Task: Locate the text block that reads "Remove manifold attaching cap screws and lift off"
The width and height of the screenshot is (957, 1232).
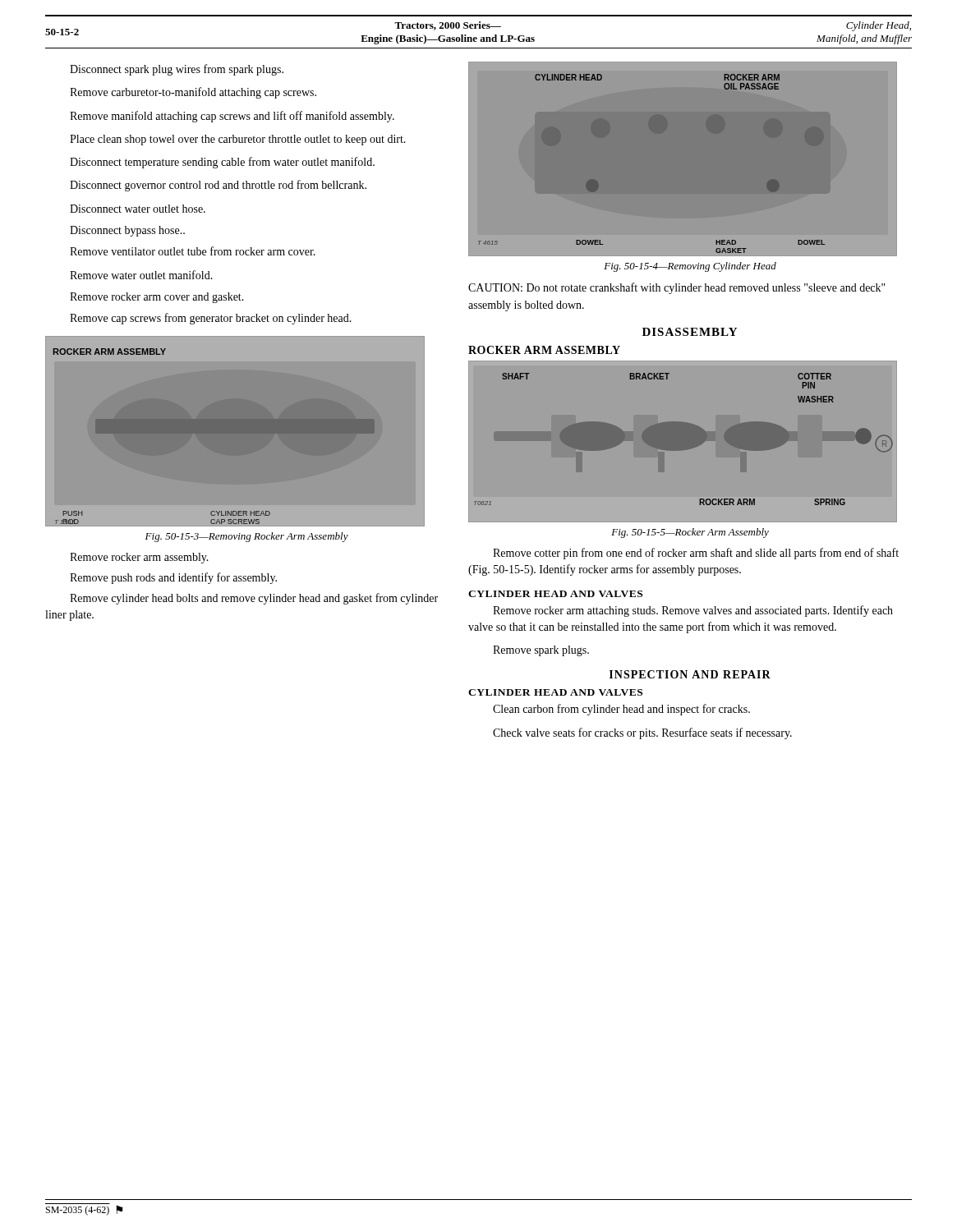Action: point(232,116)
